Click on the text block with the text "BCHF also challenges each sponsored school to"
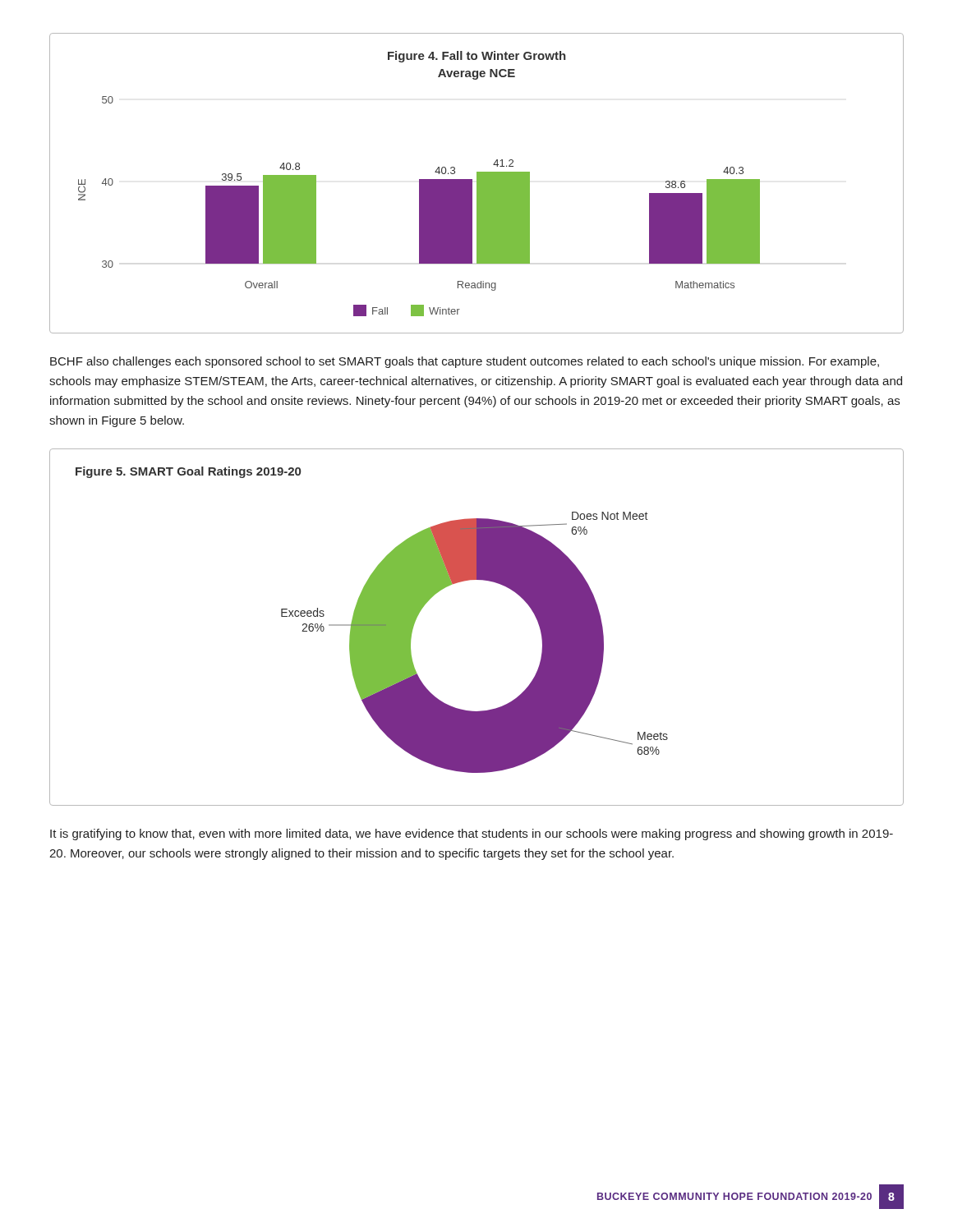This screenshot has width=953, height=1232. (x=476, y=391)
